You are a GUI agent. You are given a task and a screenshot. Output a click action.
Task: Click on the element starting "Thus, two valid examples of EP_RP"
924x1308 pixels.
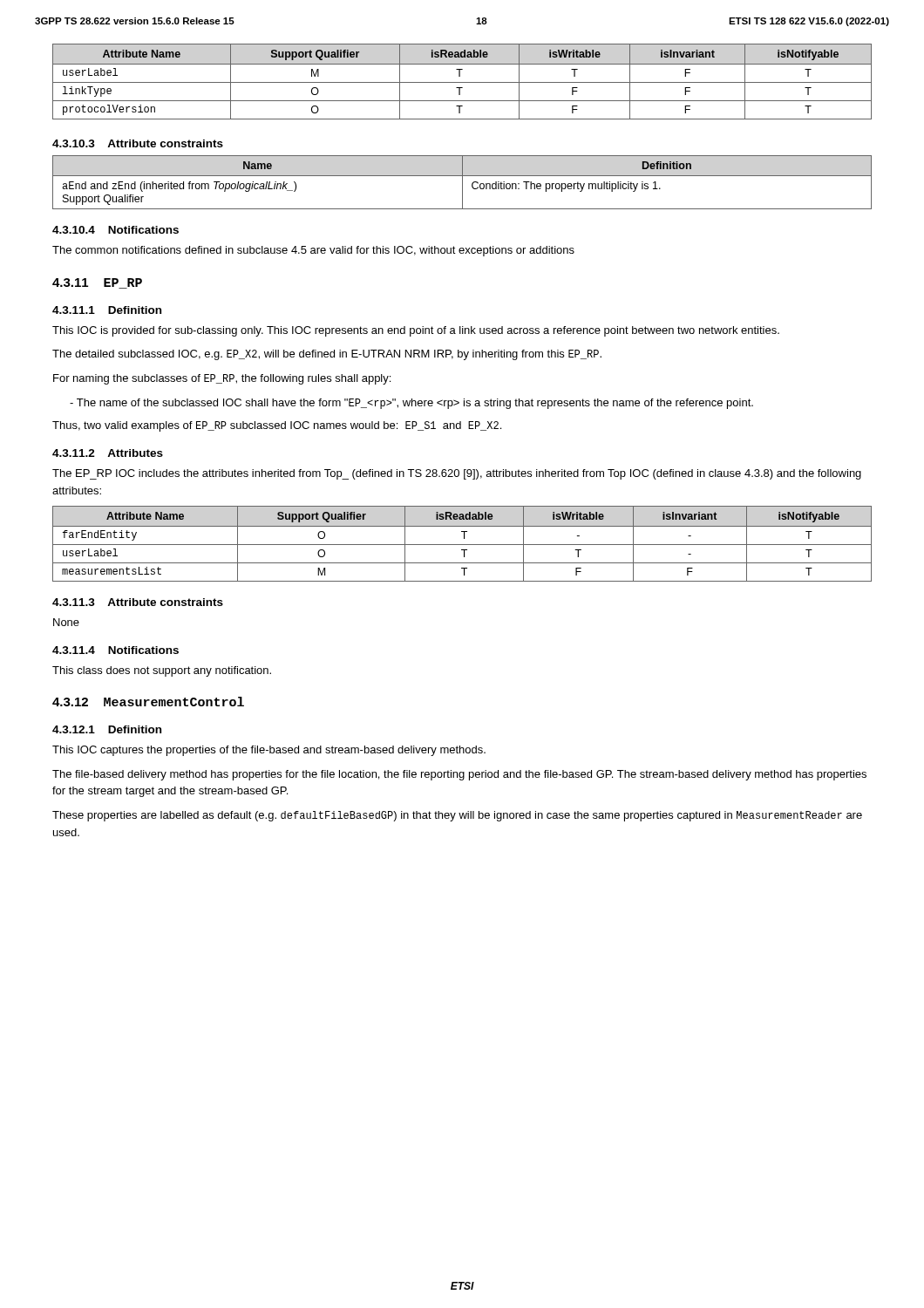pos(462,426)
